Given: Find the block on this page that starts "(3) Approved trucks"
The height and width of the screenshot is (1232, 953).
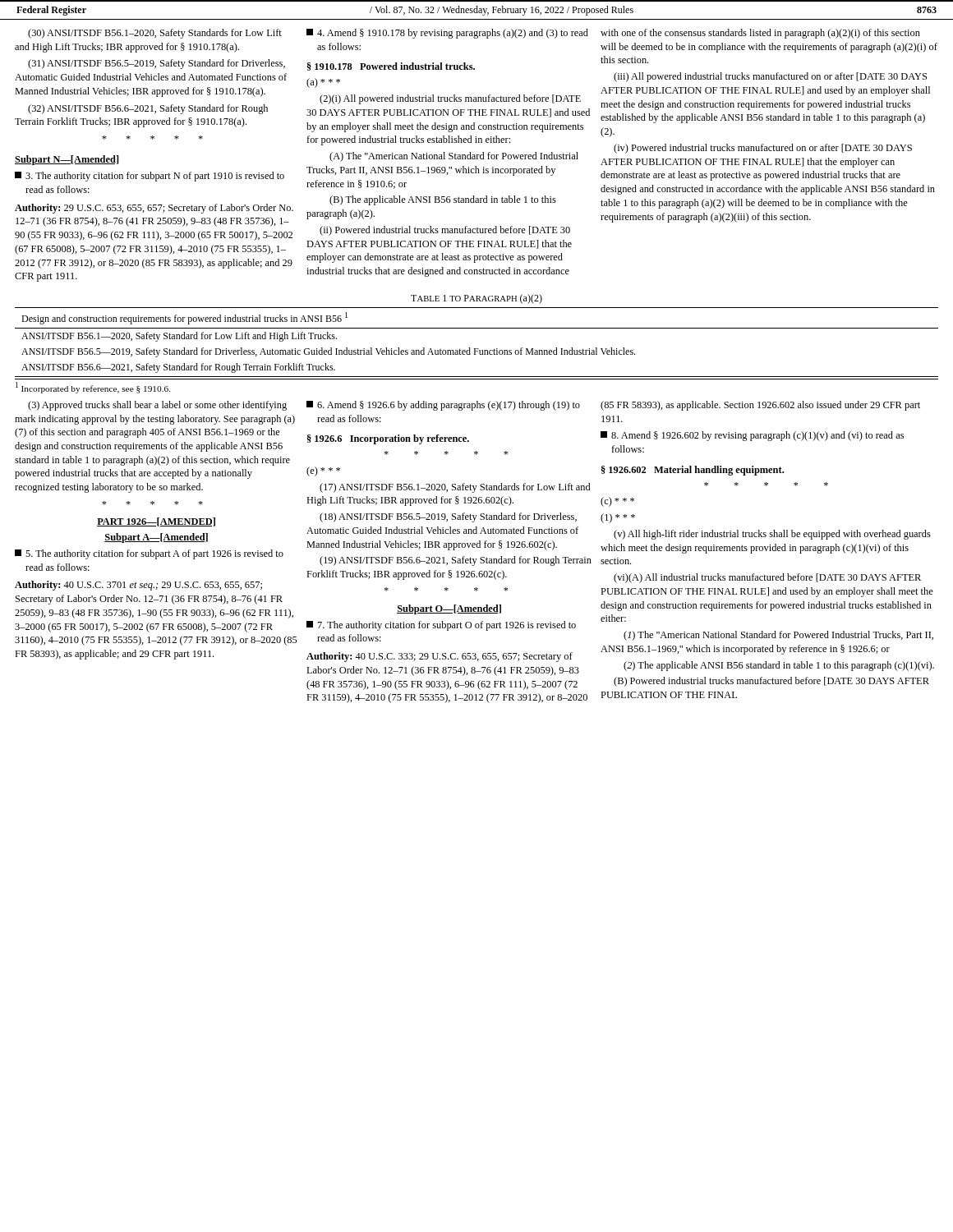Looking at the screenshot, I should pyautogui.click(x=156, y=446).
